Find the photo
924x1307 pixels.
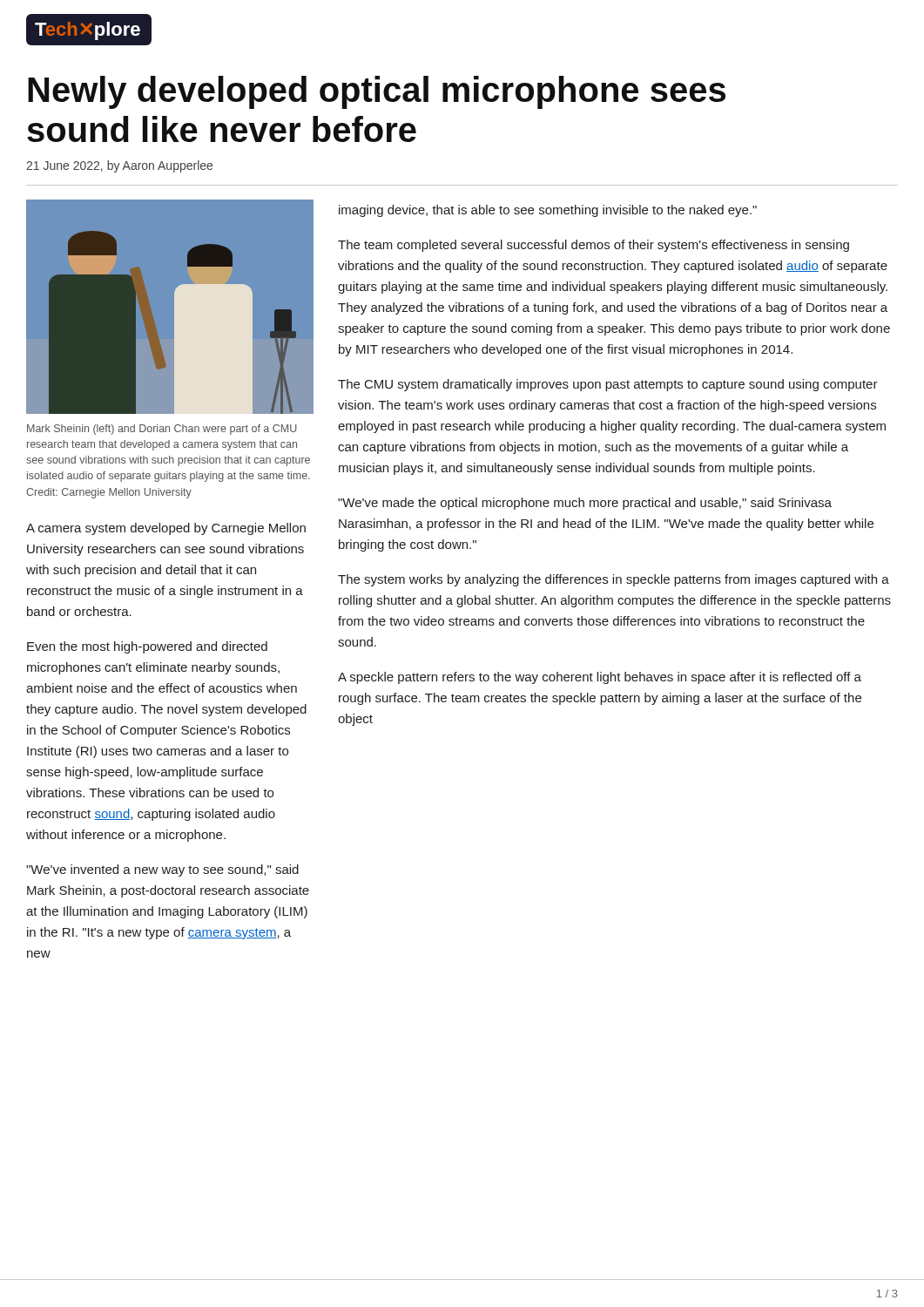coord(170,307)
